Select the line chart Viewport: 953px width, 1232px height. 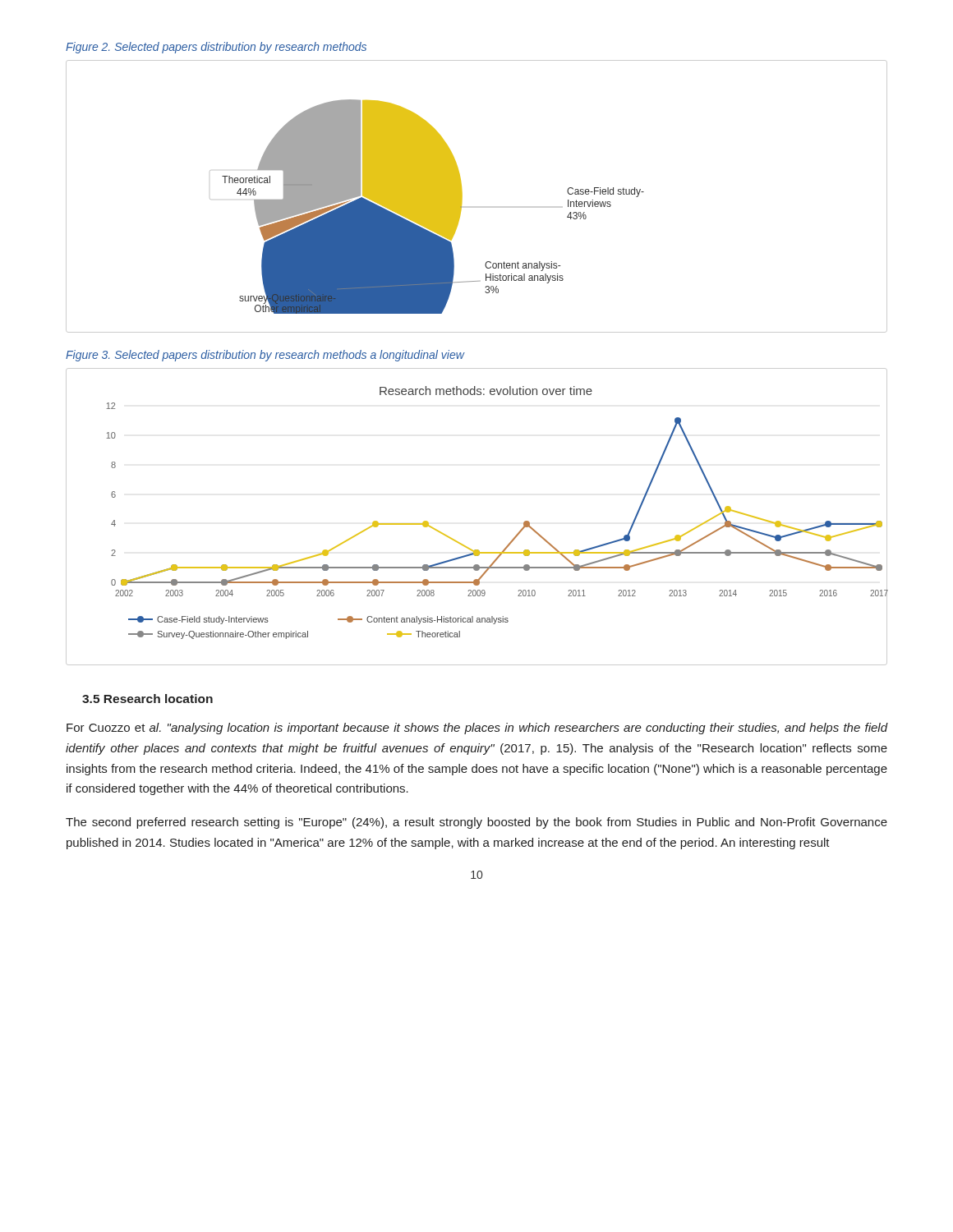(x=476, y=517)
